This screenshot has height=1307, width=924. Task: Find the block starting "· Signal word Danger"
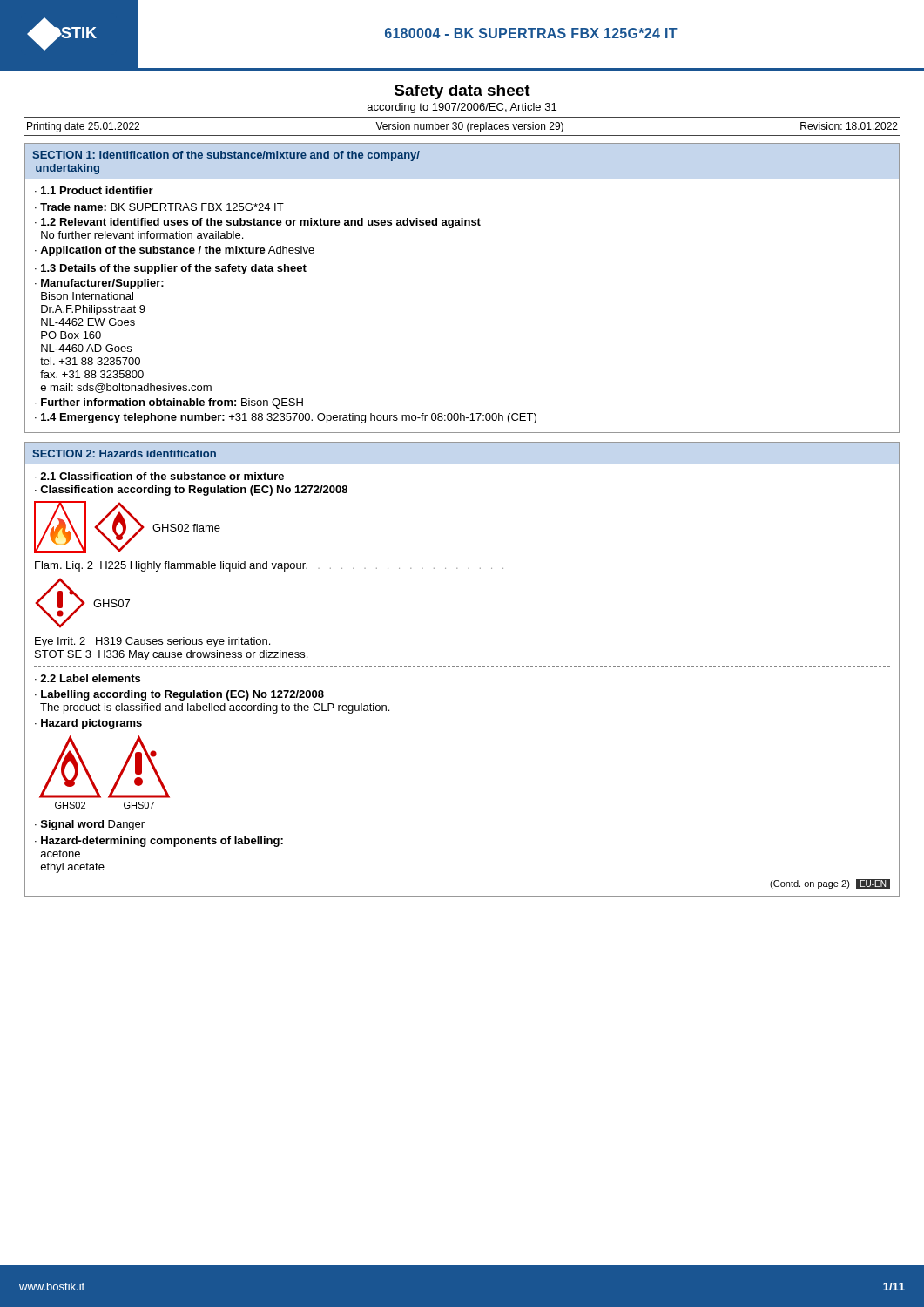[89, 824]
